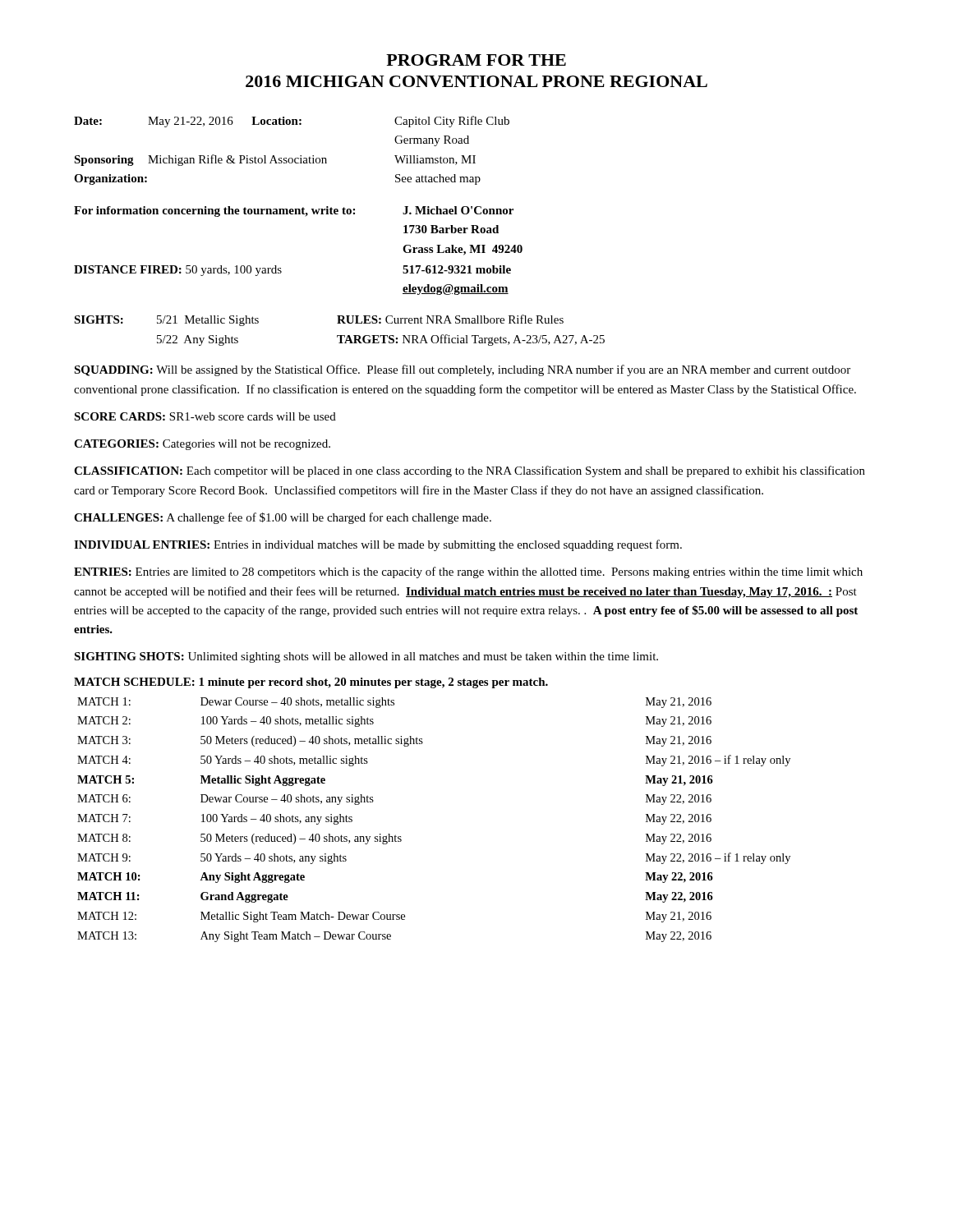Image resolution: width=953 pixels, height=1232 pixels.
Task: Locate the passage starting "PROGRAM FOR THE 2016 MICHIGAN CONVENTIONAL PRONE REGIONAL"
Action: click(476, 71)
